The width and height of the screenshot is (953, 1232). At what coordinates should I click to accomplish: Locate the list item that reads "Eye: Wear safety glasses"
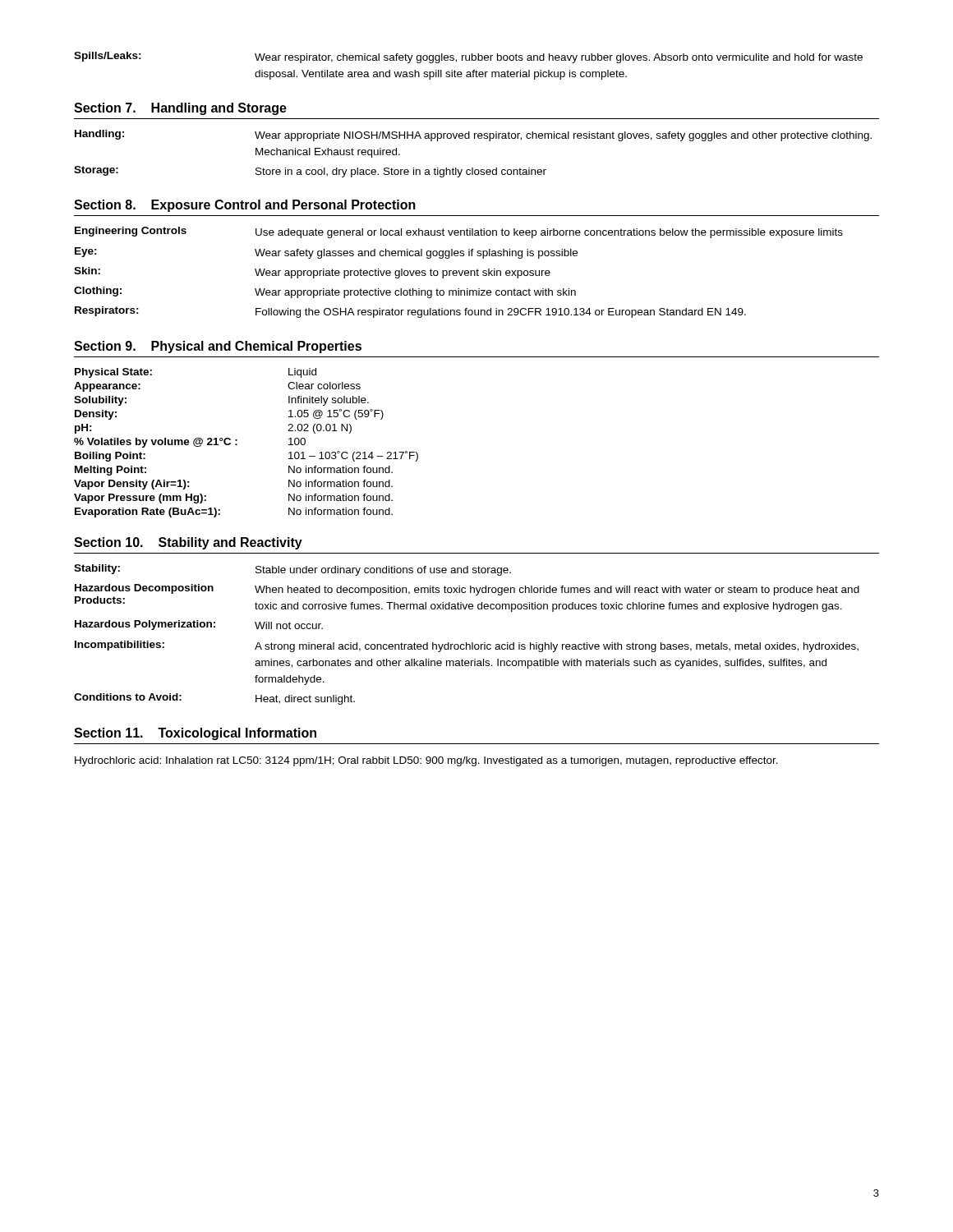click(x=476, y=253)
